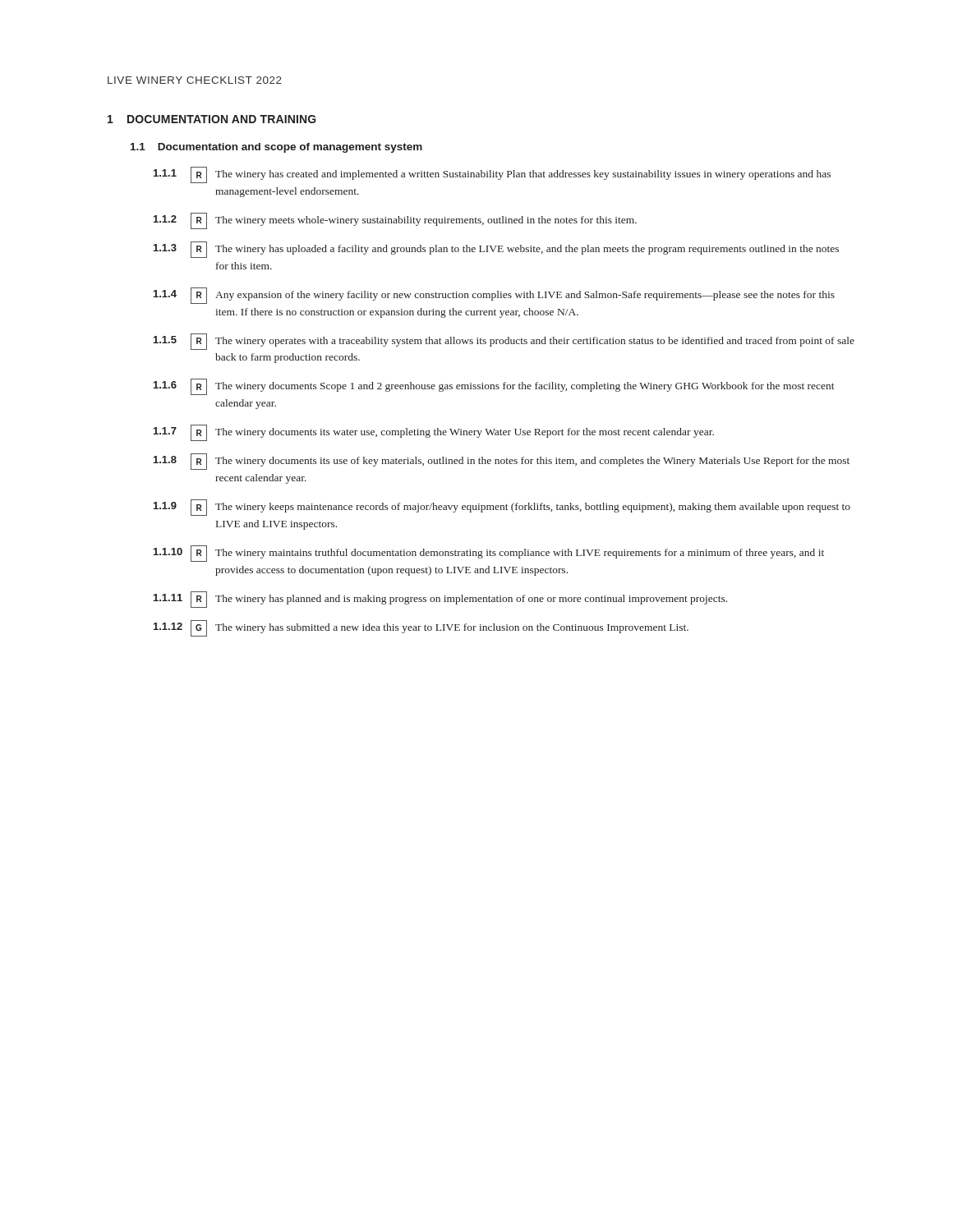Point to the passage starting "1.5 R The winery operates"

504,349
